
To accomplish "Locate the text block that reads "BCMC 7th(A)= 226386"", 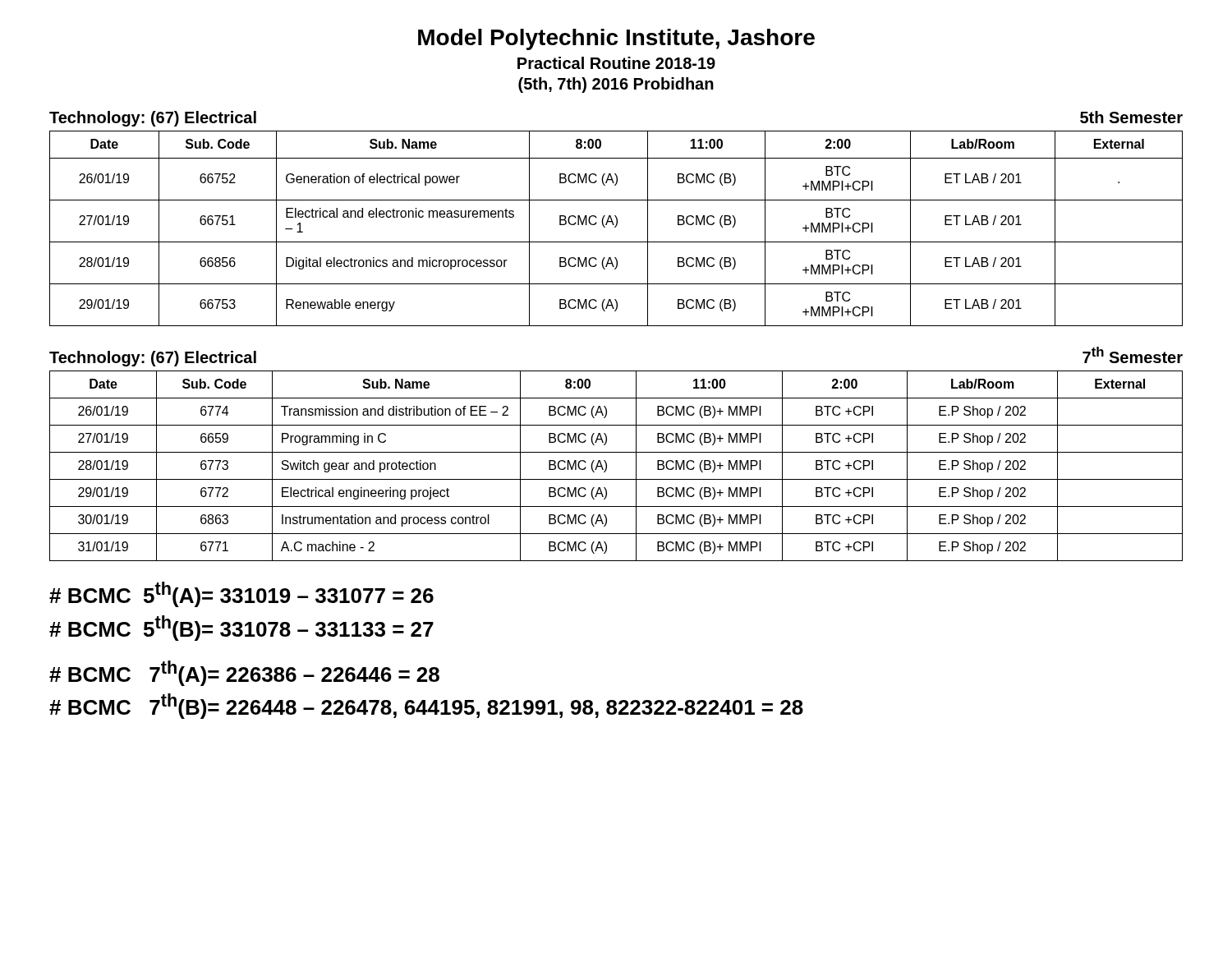I will pyautogui.click(x=245, y=672).
